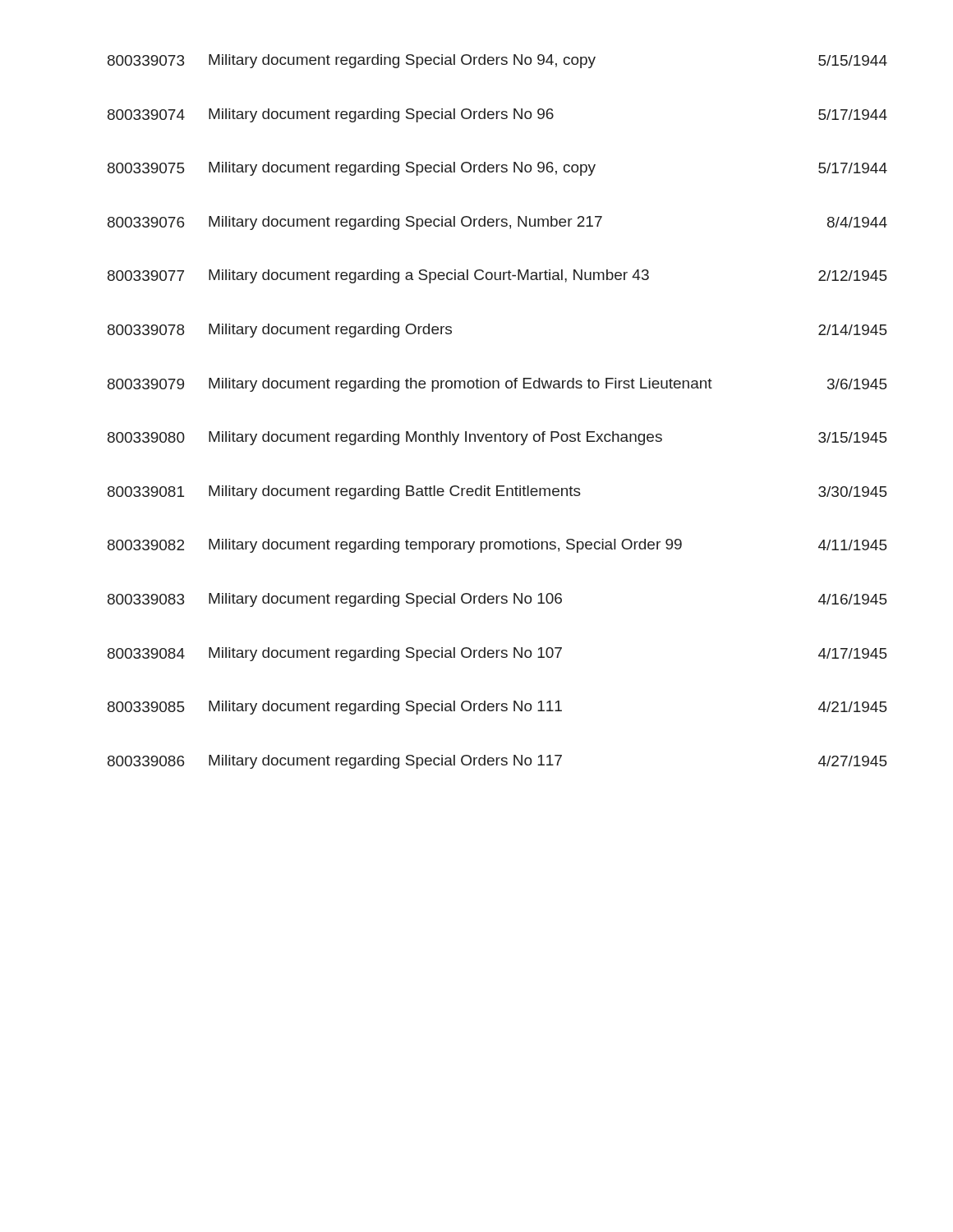Locate the block starting "800339076 Military document regarding Special Orders, Number 217"
Image resolution: width=953 pixels, height=1232 pixels.
pos(476,222)
